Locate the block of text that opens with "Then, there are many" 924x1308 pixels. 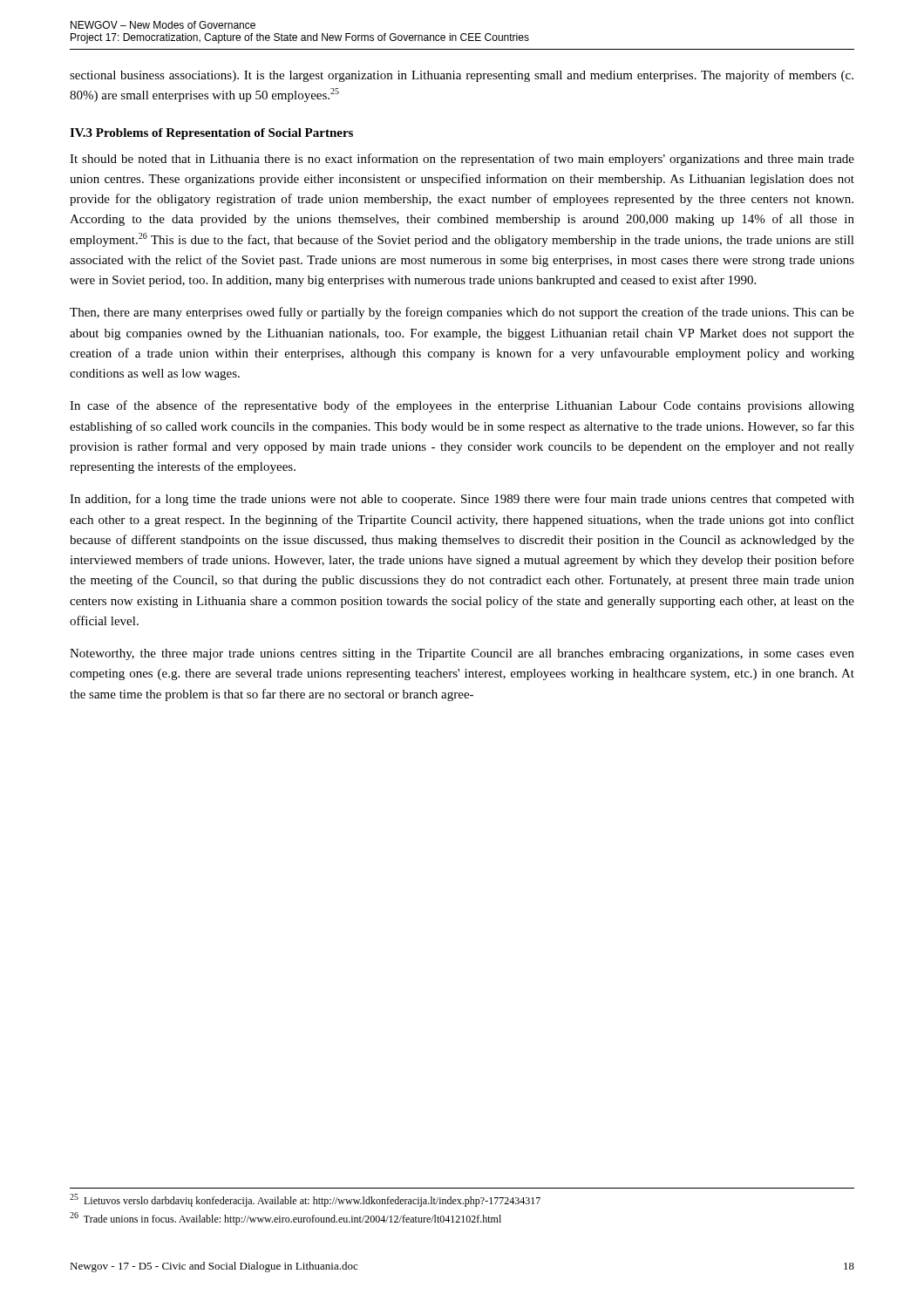pos(462,343)
